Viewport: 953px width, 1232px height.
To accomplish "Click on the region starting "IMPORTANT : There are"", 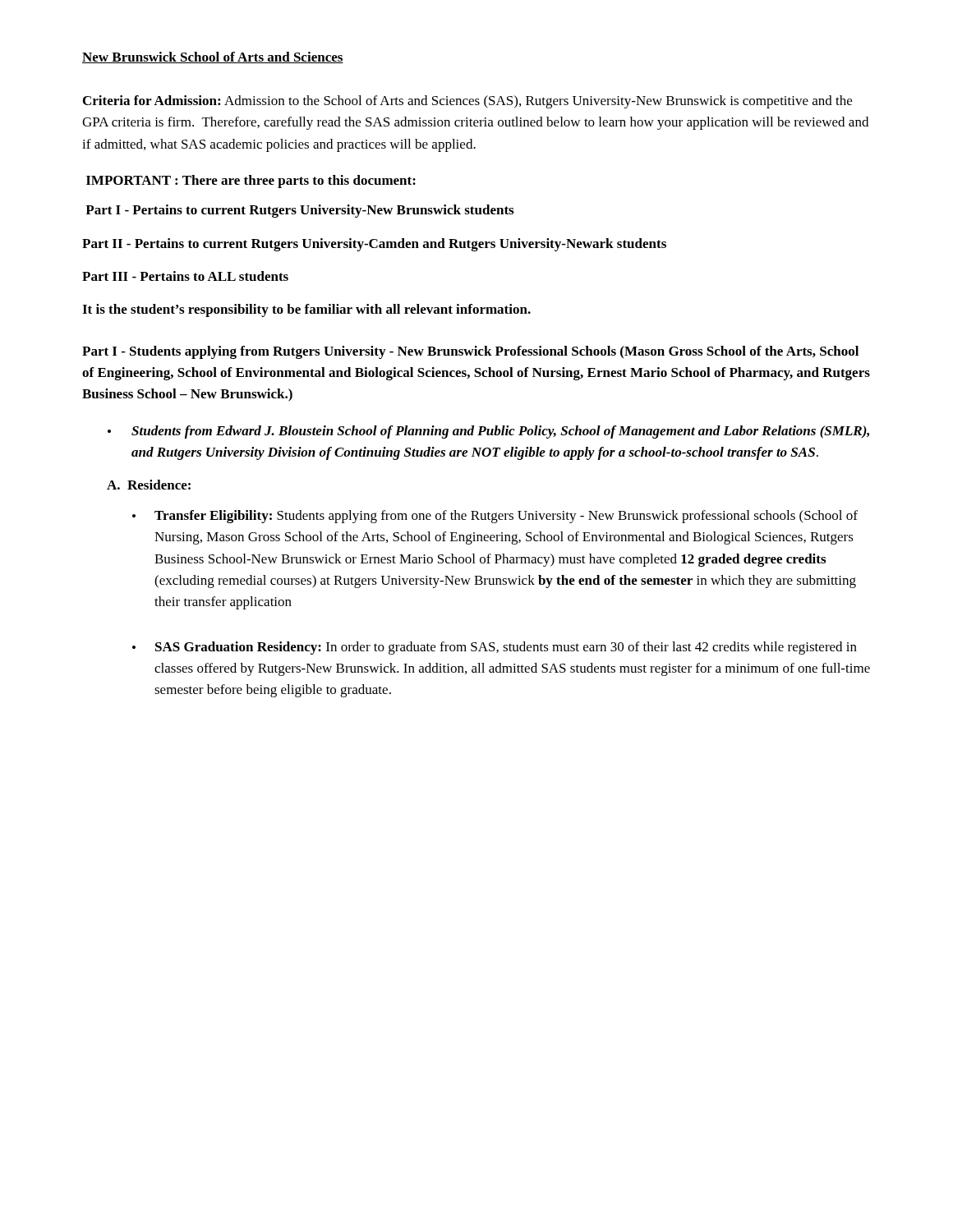I will tap(249, 180).
